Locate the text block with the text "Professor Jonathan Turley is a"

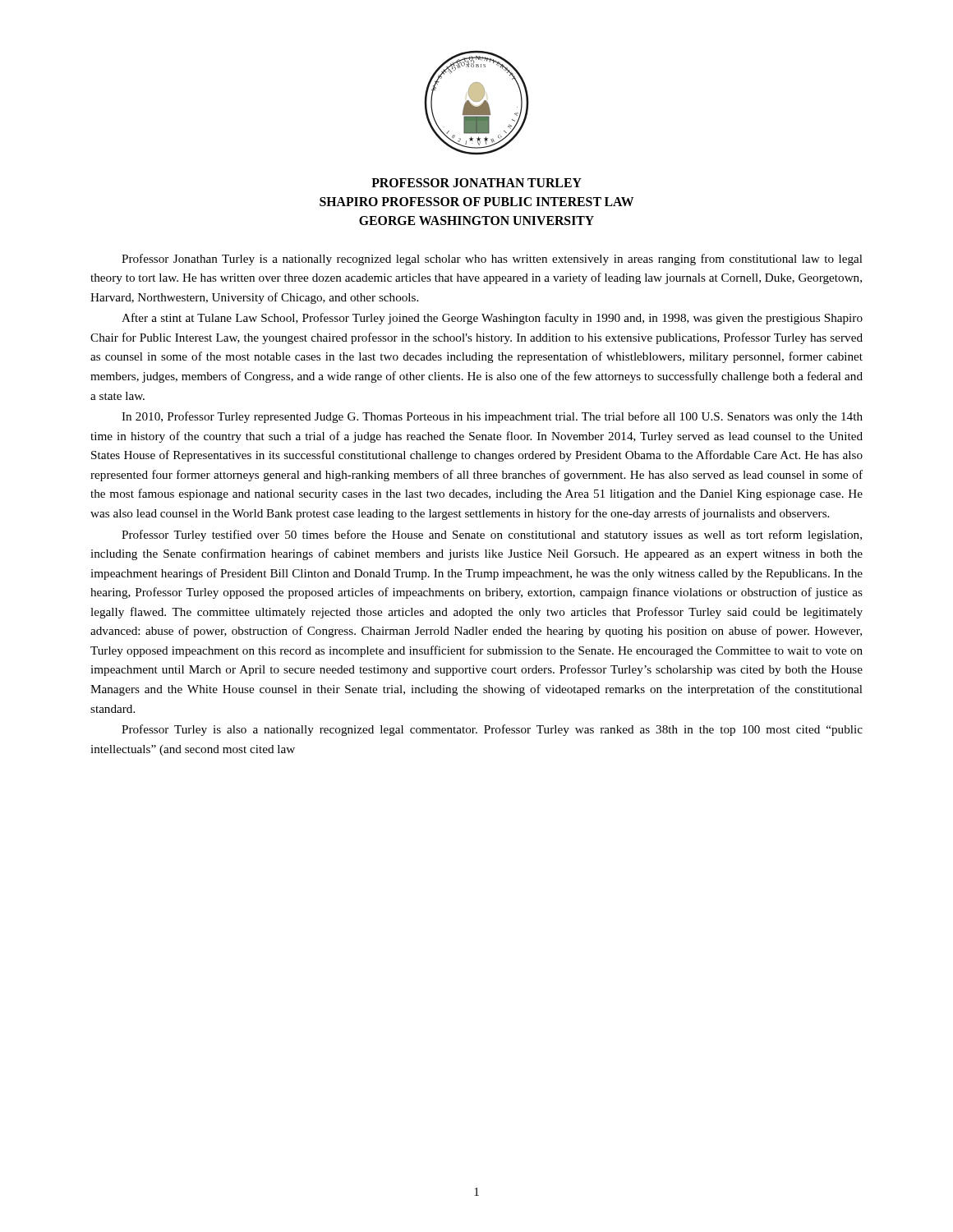point(476,503)
